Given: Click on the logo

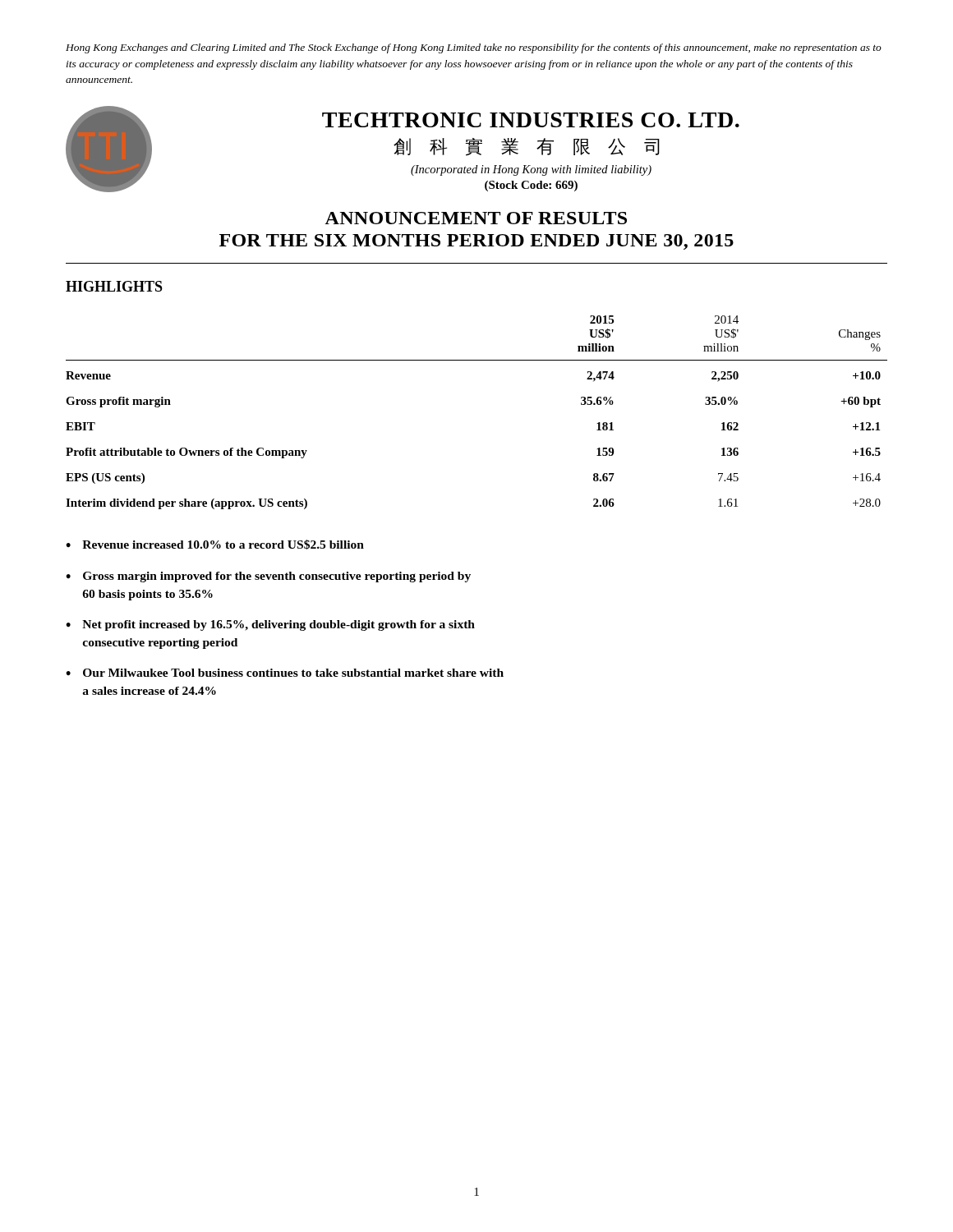Looking at the screenshot, I should tap(113, 149).
